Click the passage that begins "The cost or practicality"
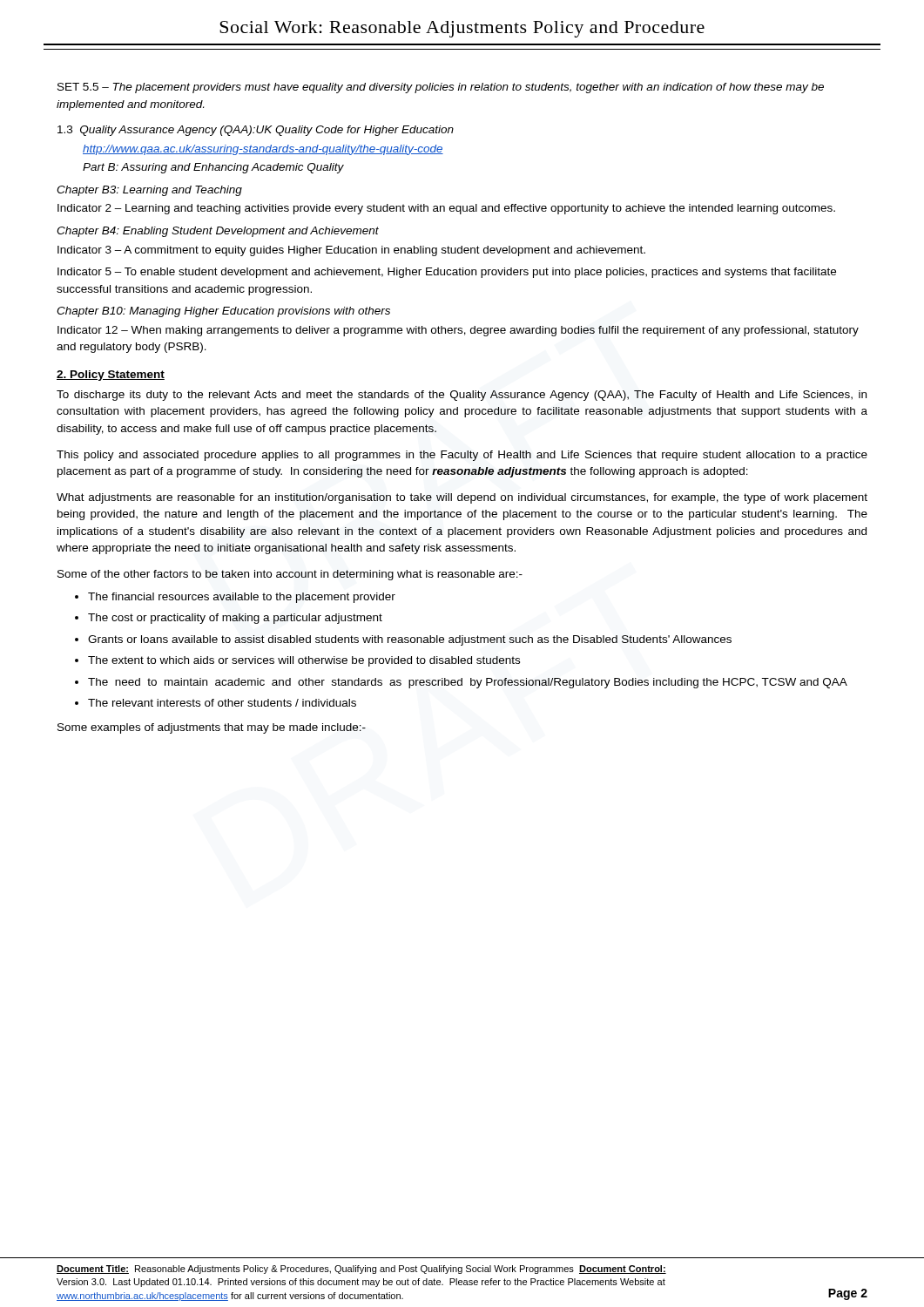 click(235, 617)
